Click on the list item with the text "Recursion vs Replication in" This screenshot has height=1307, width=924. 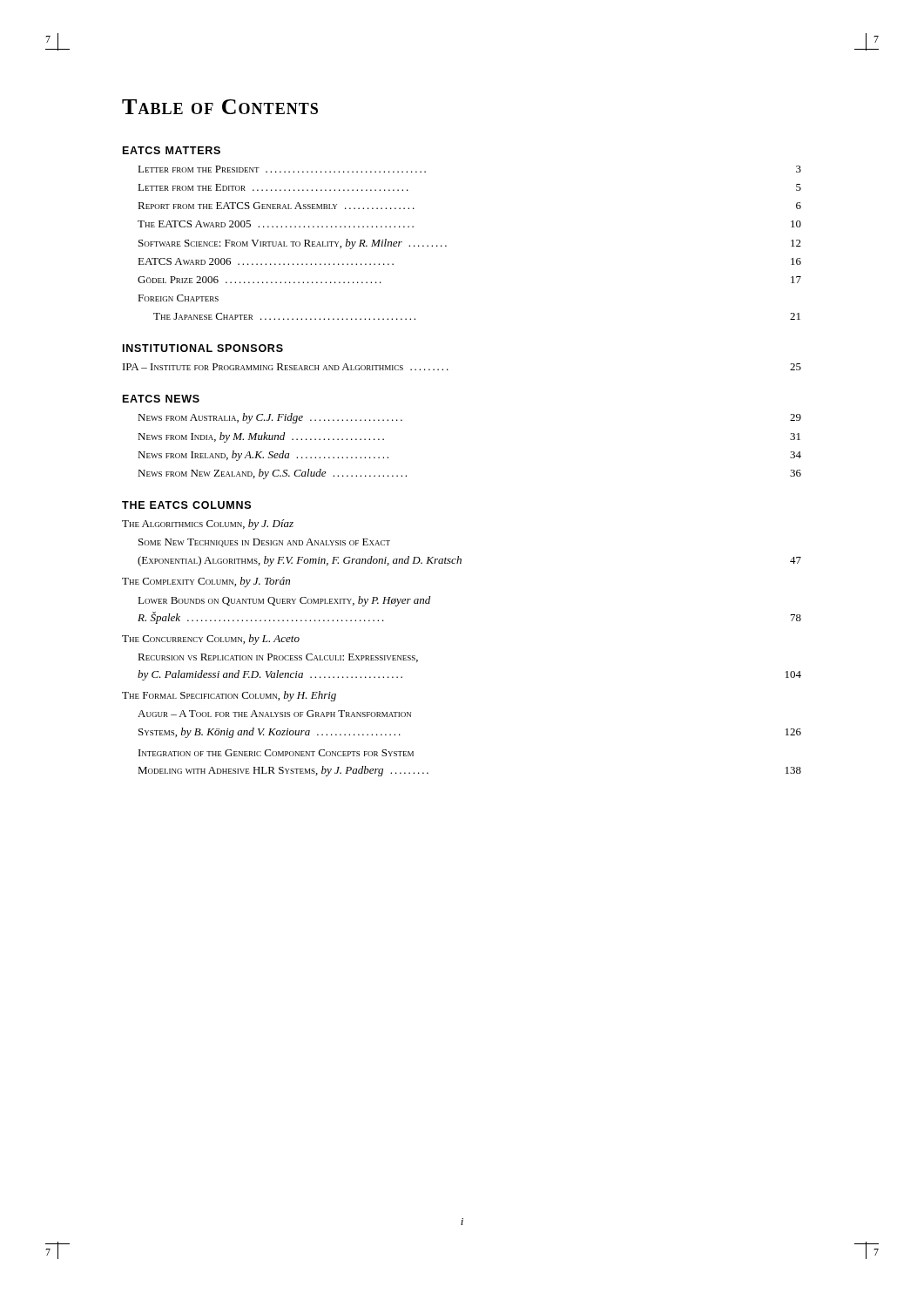[278, 658]
